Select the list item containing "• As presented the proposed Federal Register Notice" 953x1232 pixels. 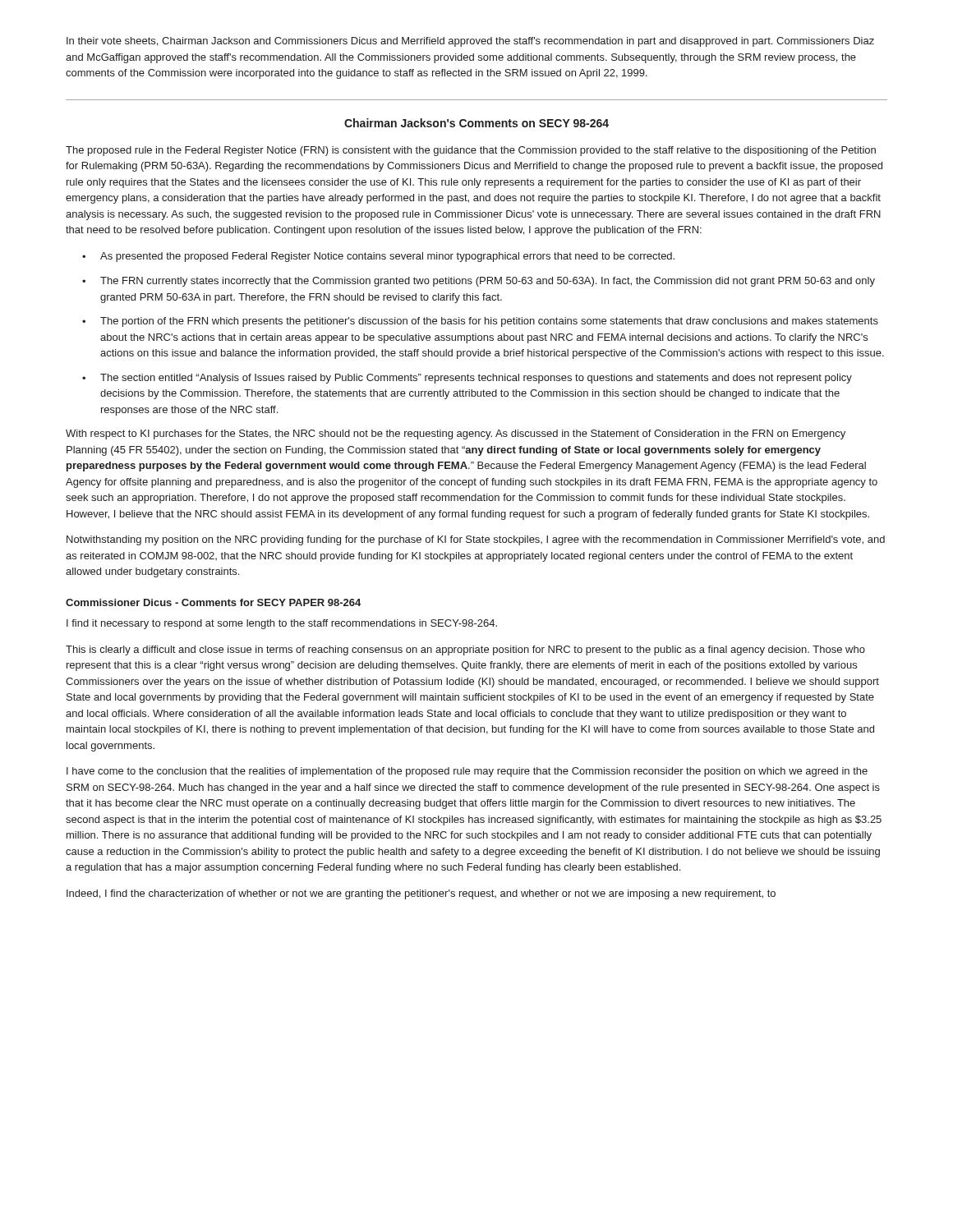[x=485, y=256]
